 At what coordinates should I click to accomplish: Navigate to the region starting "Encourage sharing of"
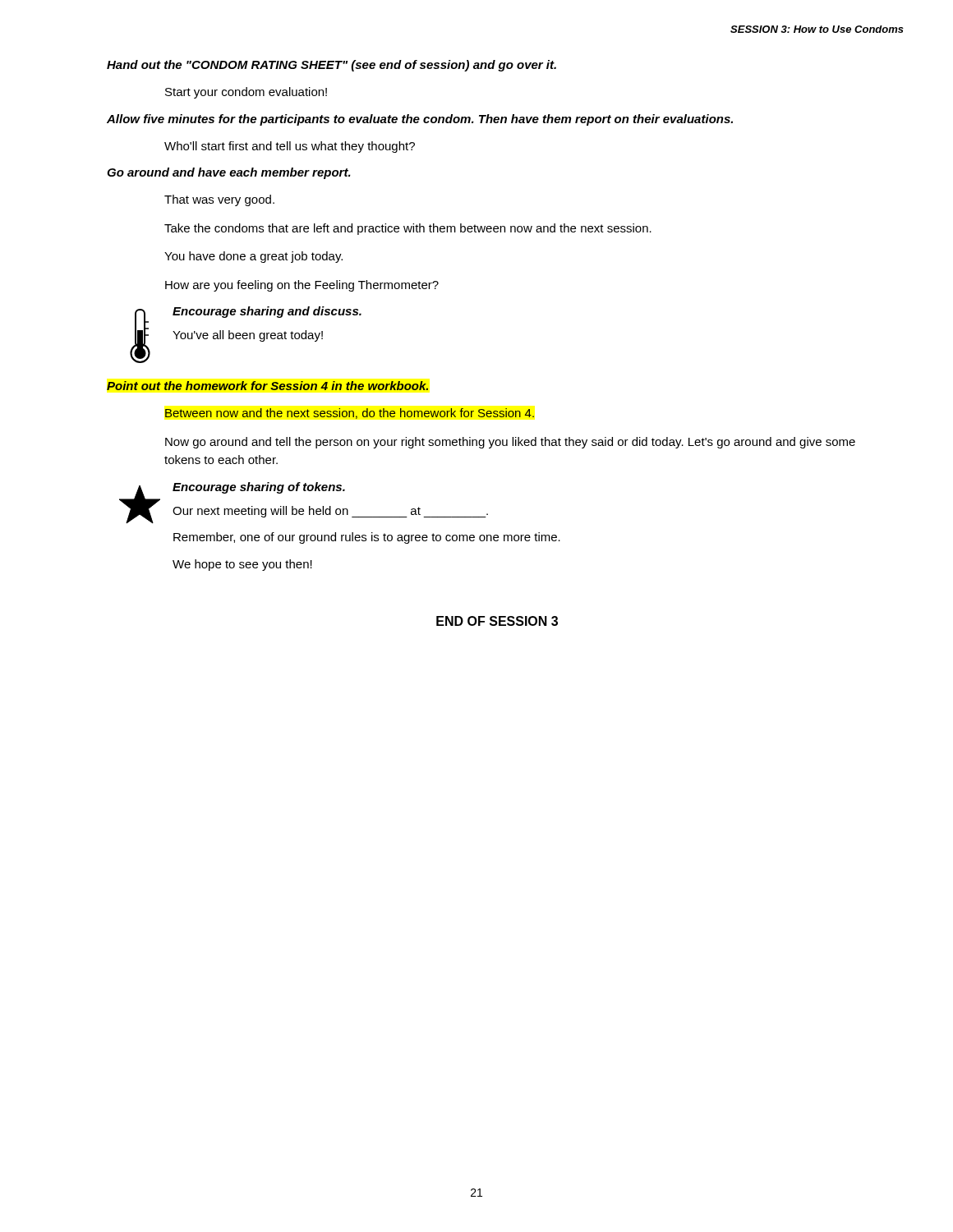click(259, 486)
